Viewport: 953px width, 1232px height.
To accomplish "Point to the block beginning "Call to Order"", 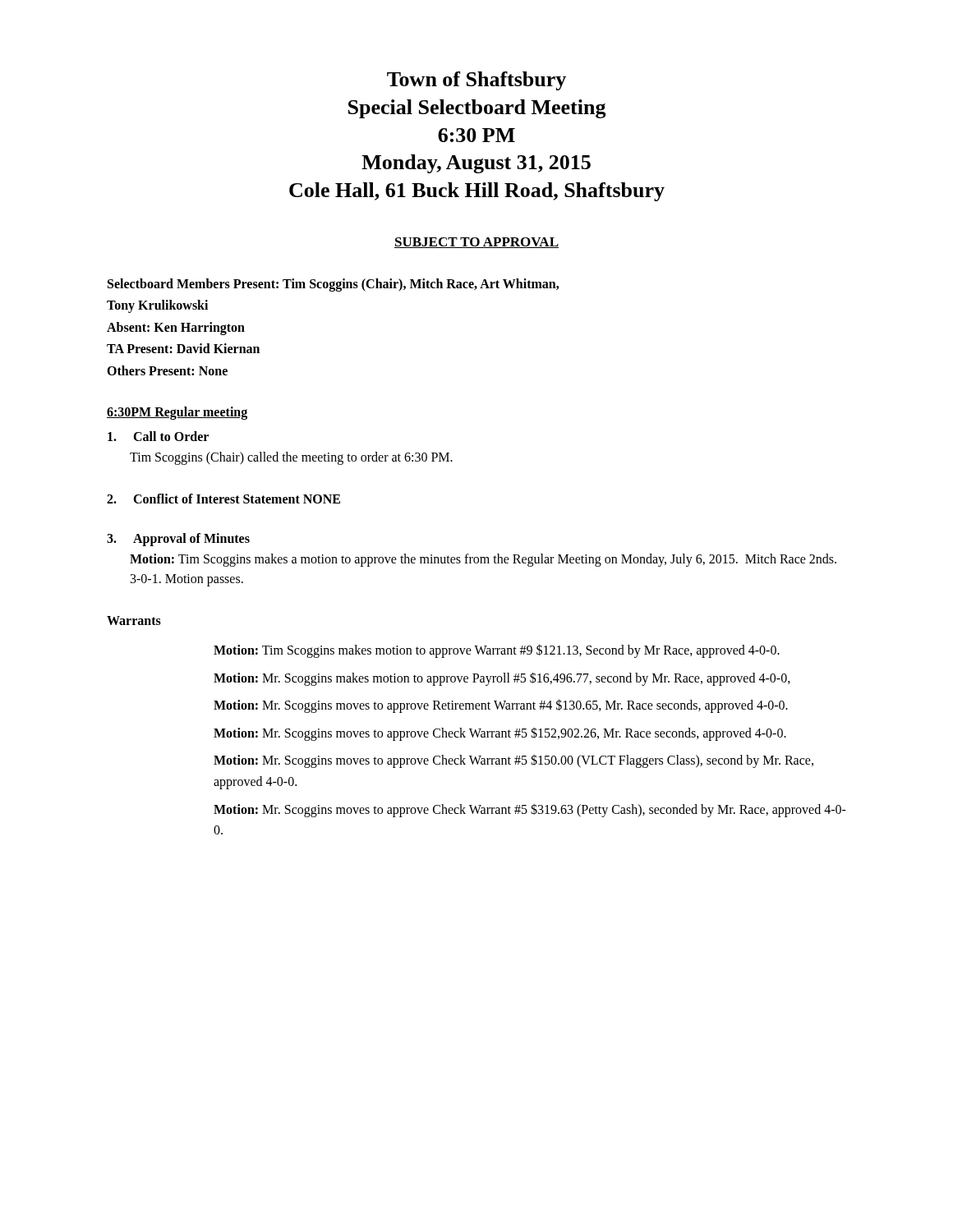I will click(158, 436).
